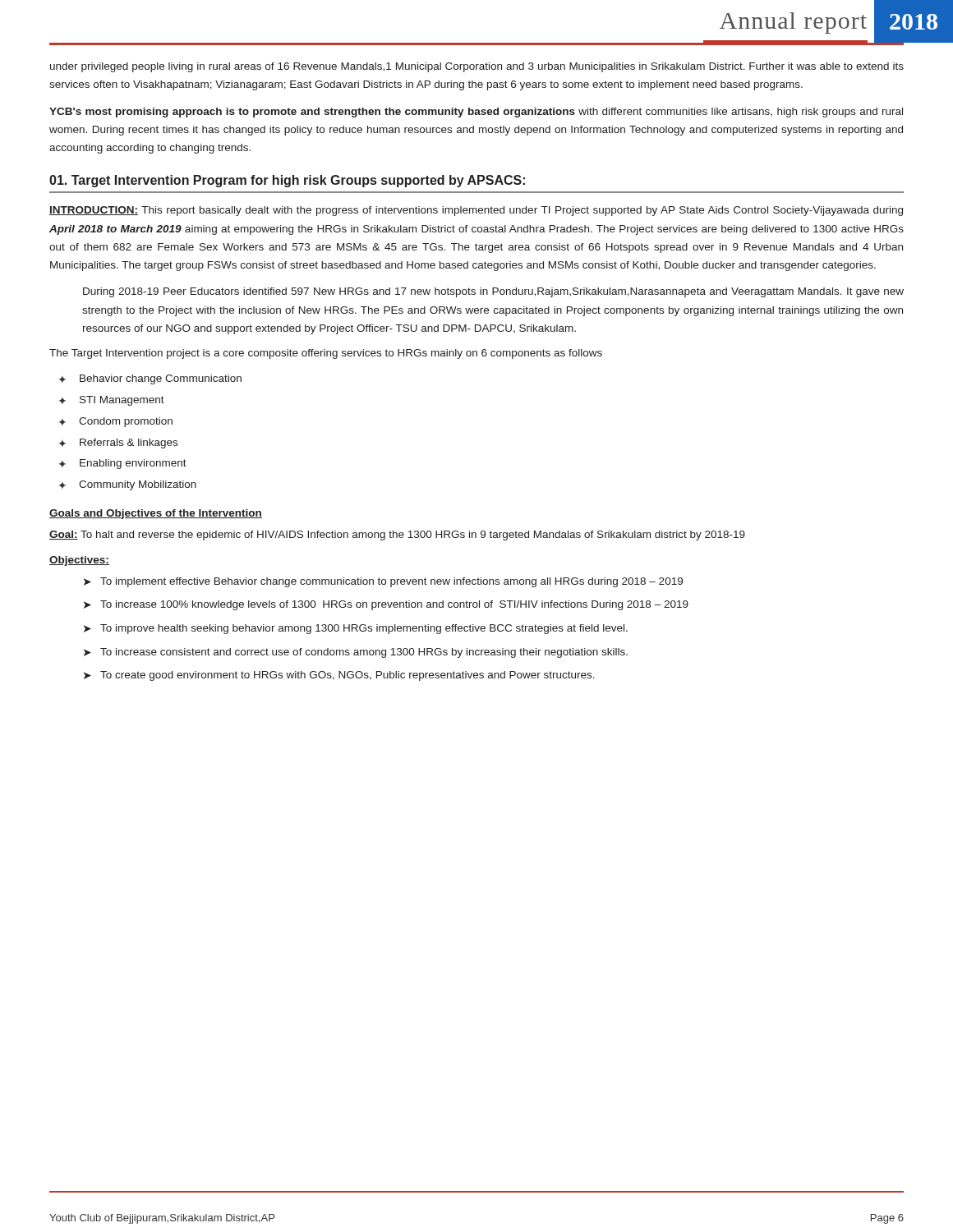Screen dimensions: 1232x953
Task: Point to "✦ Behavior change Communication"
Action: (150, 380)
